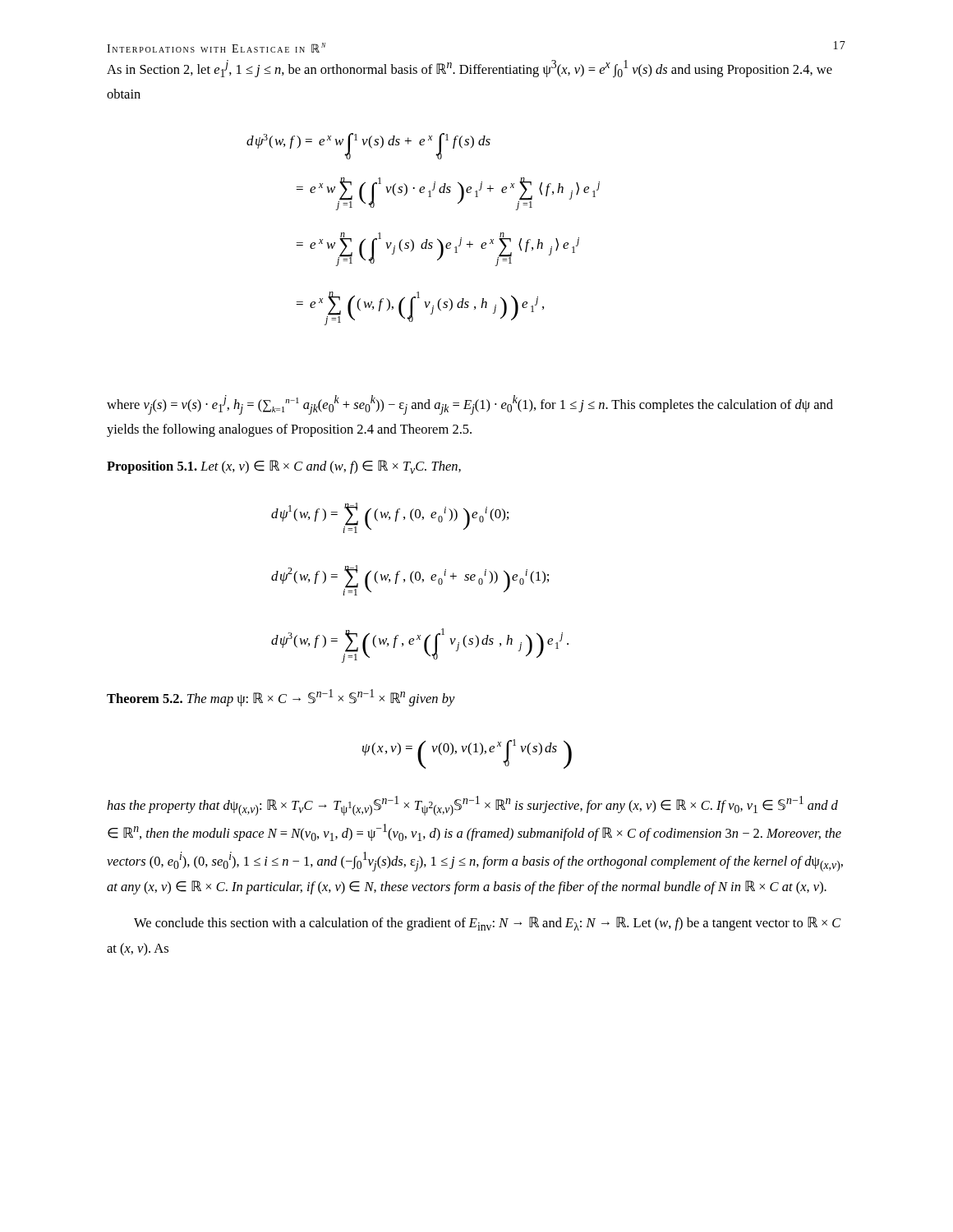Locate the text block with the text "has the property that dψ(x,v): ℝ ×"
This screenshot has width=953, height=1232.
(x=475, y=844)
